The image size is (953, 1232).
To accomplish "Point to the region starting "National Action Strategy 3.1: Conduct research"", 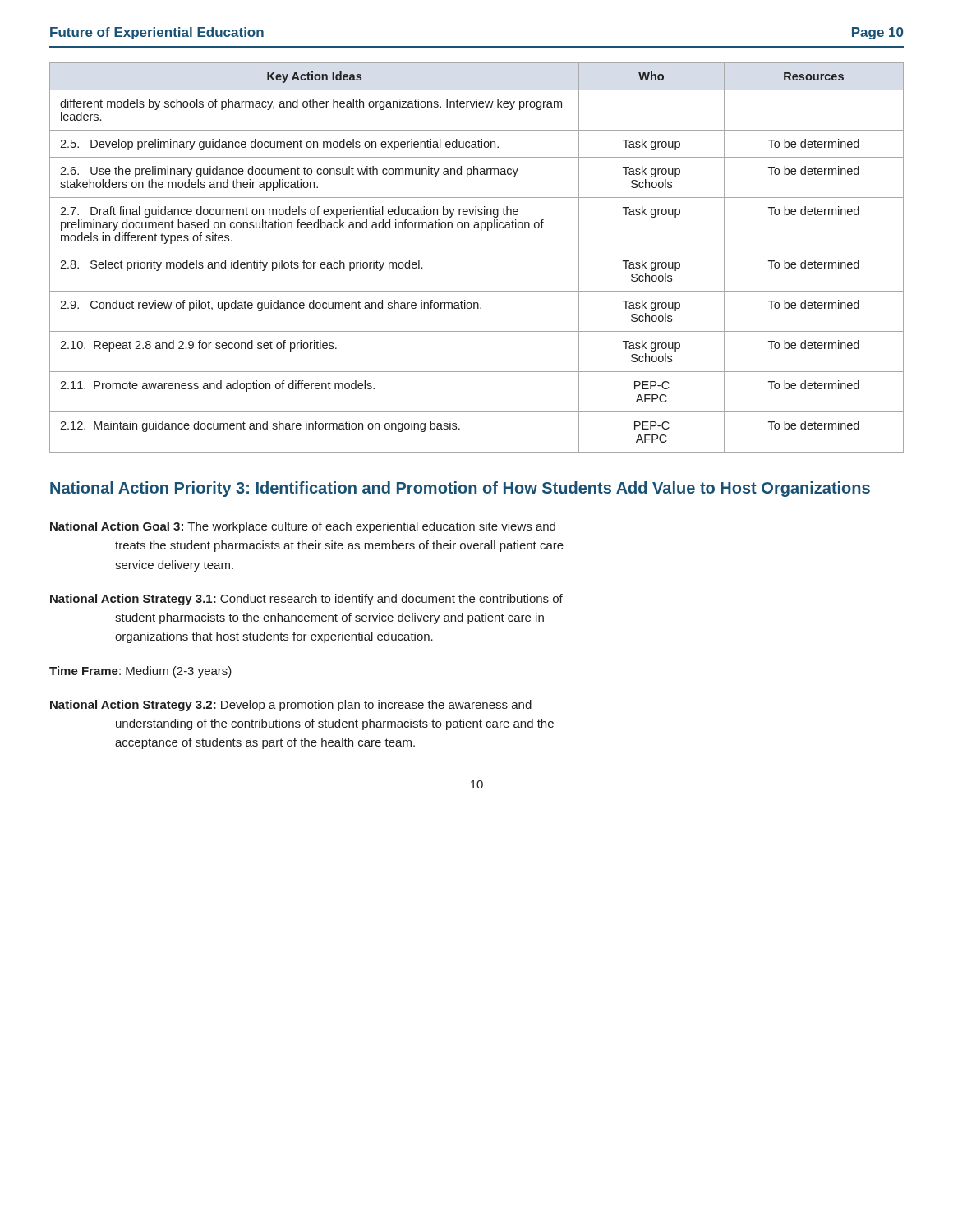I will pyautogui.click(x=306, y=617).
